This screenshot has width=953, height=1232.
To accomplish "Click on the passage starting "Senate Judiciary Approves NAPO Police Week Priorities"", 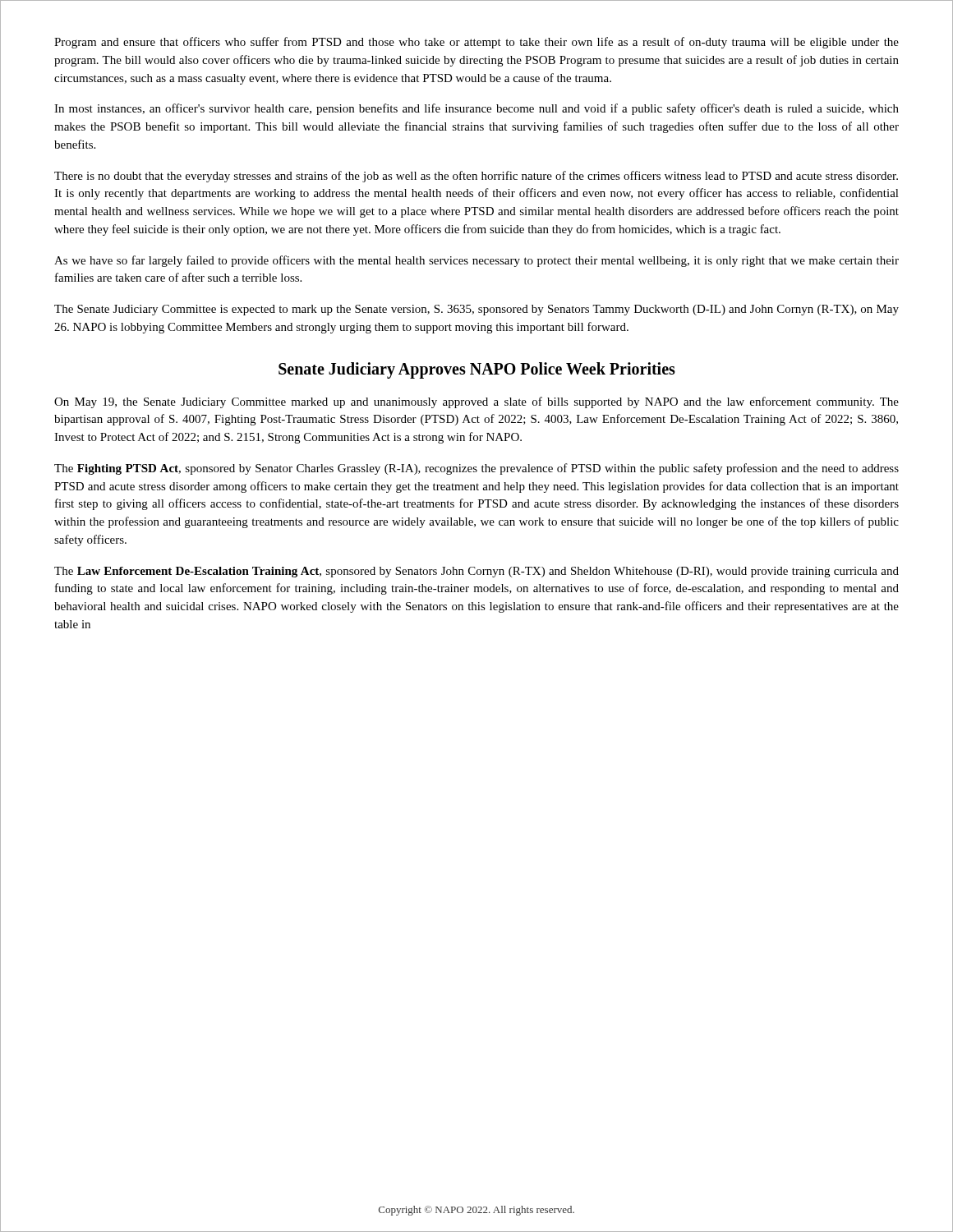I will point(476,368).
